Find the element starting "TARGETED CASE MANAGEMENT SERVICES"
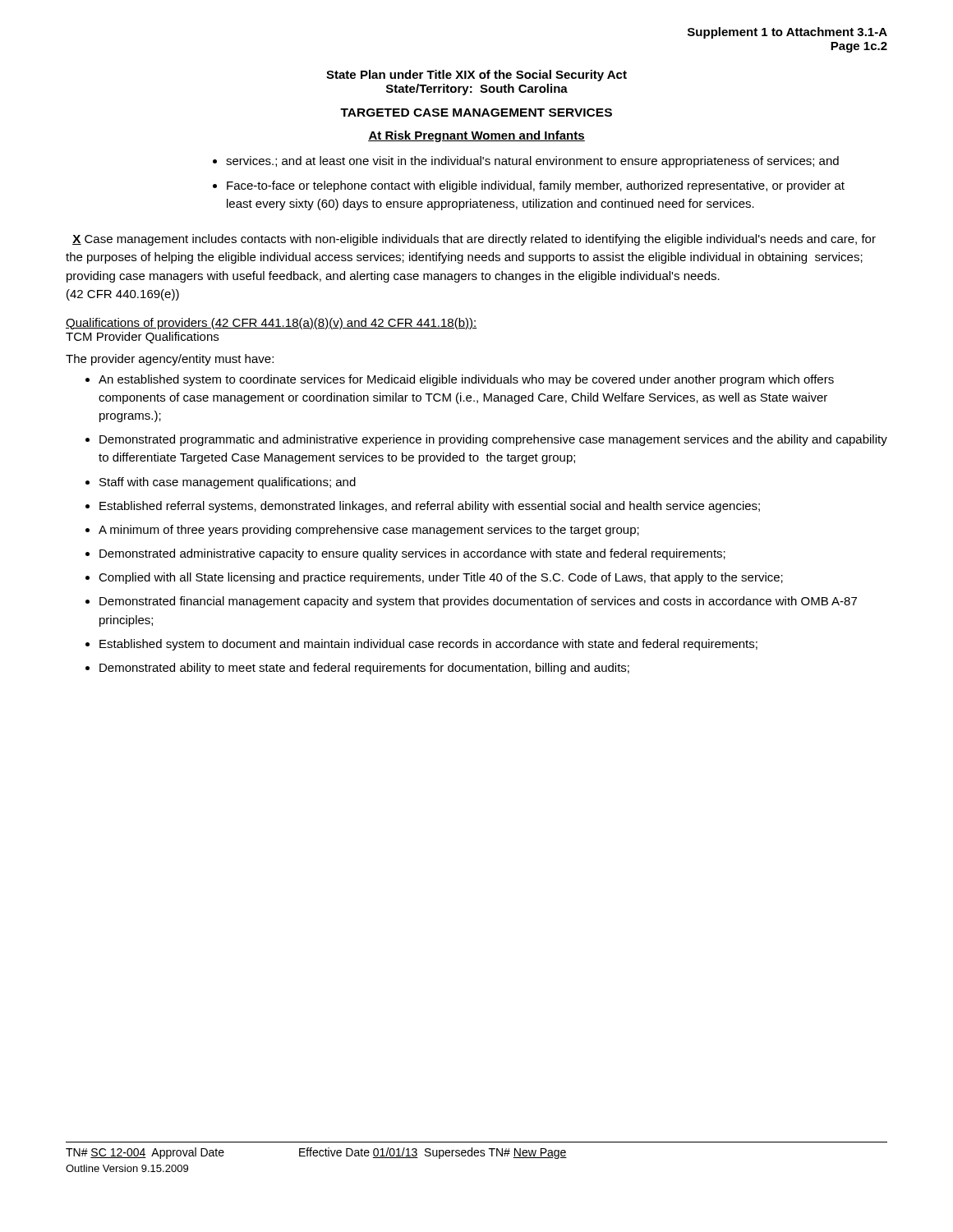 (x=476, y=112)
